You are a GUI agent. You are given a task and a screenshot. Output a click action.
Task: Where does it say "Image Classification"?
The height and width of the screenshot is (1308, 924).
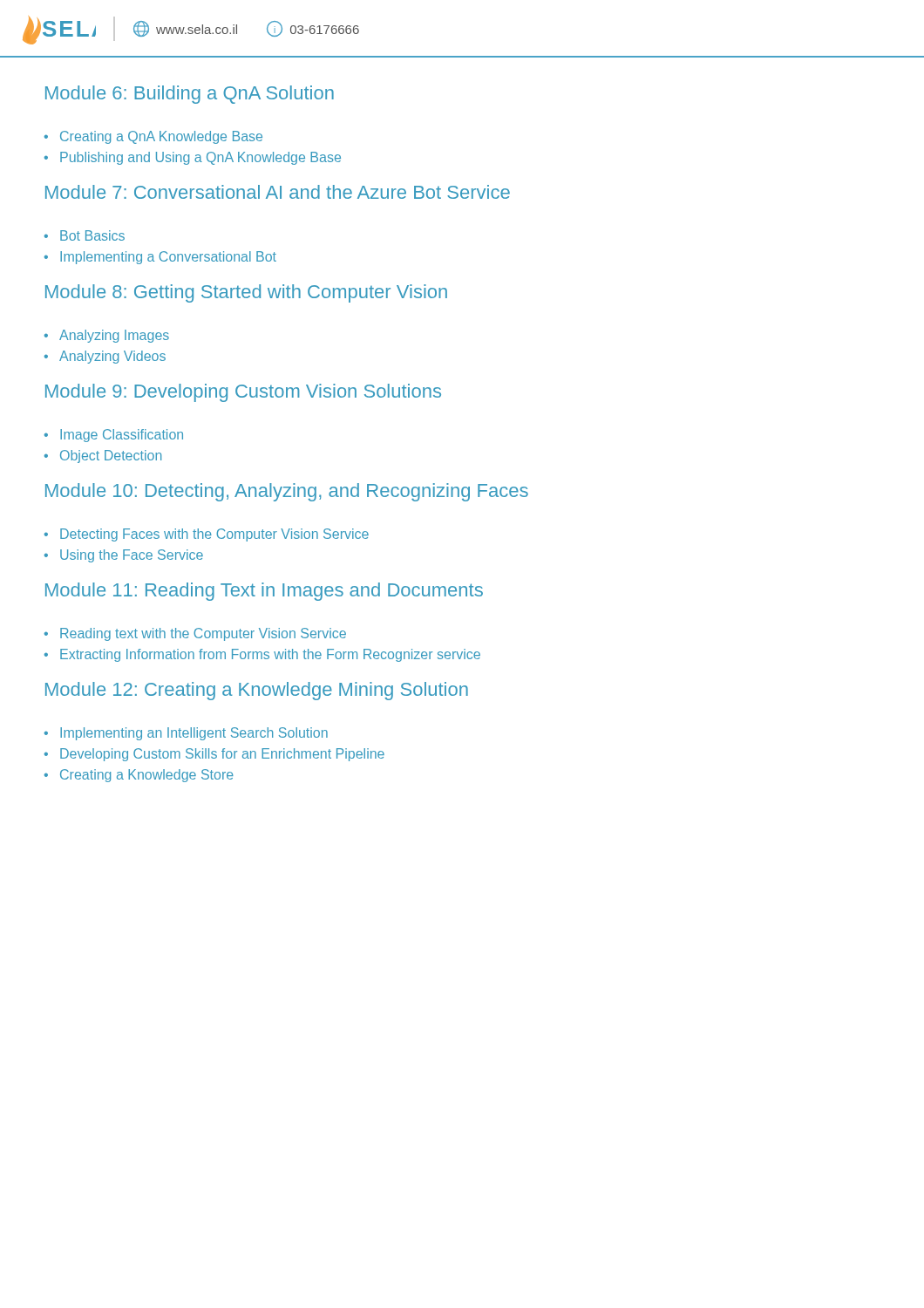(122, 435)
